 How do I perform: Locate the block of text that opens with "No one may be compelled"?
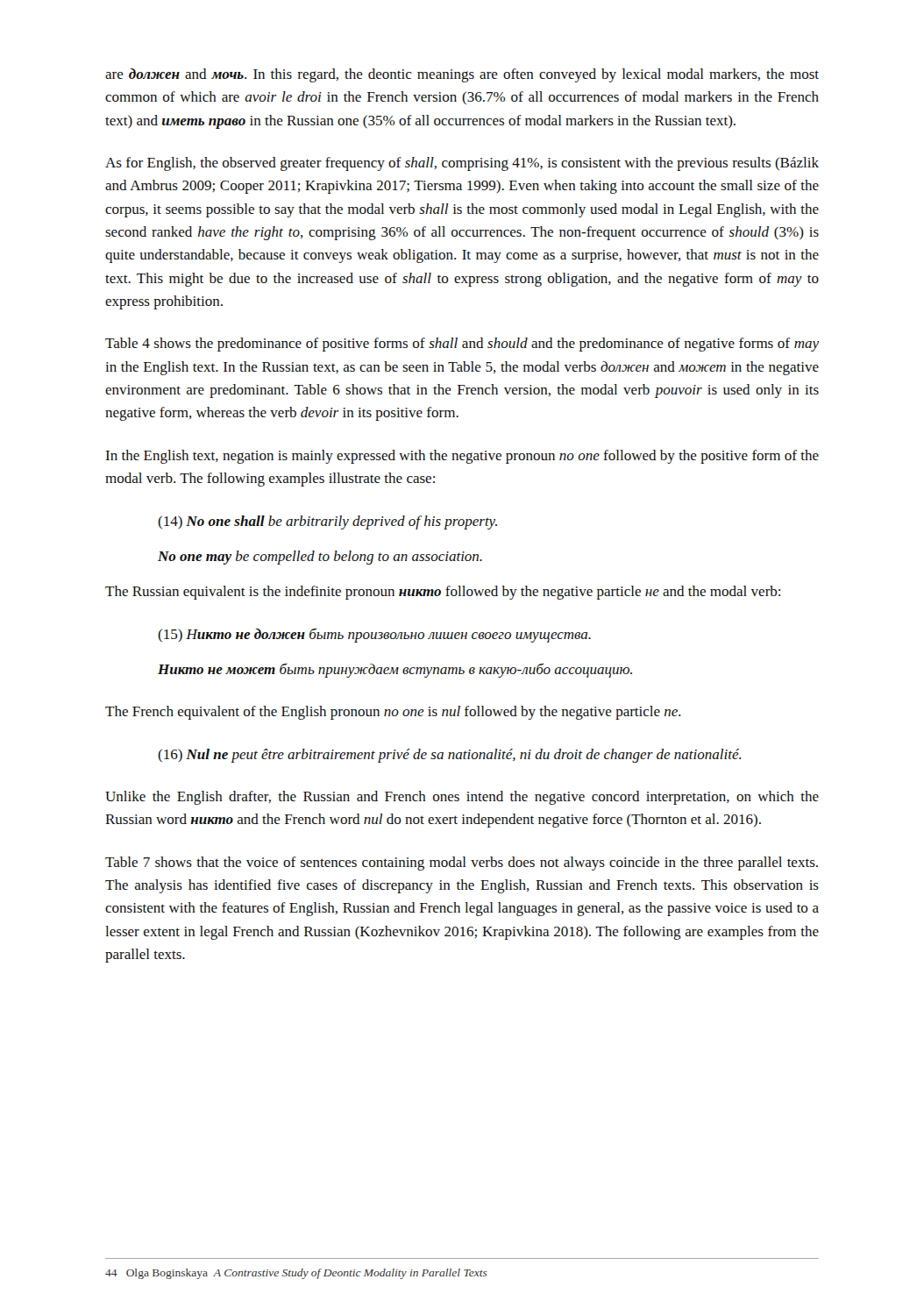coord(320,556)
